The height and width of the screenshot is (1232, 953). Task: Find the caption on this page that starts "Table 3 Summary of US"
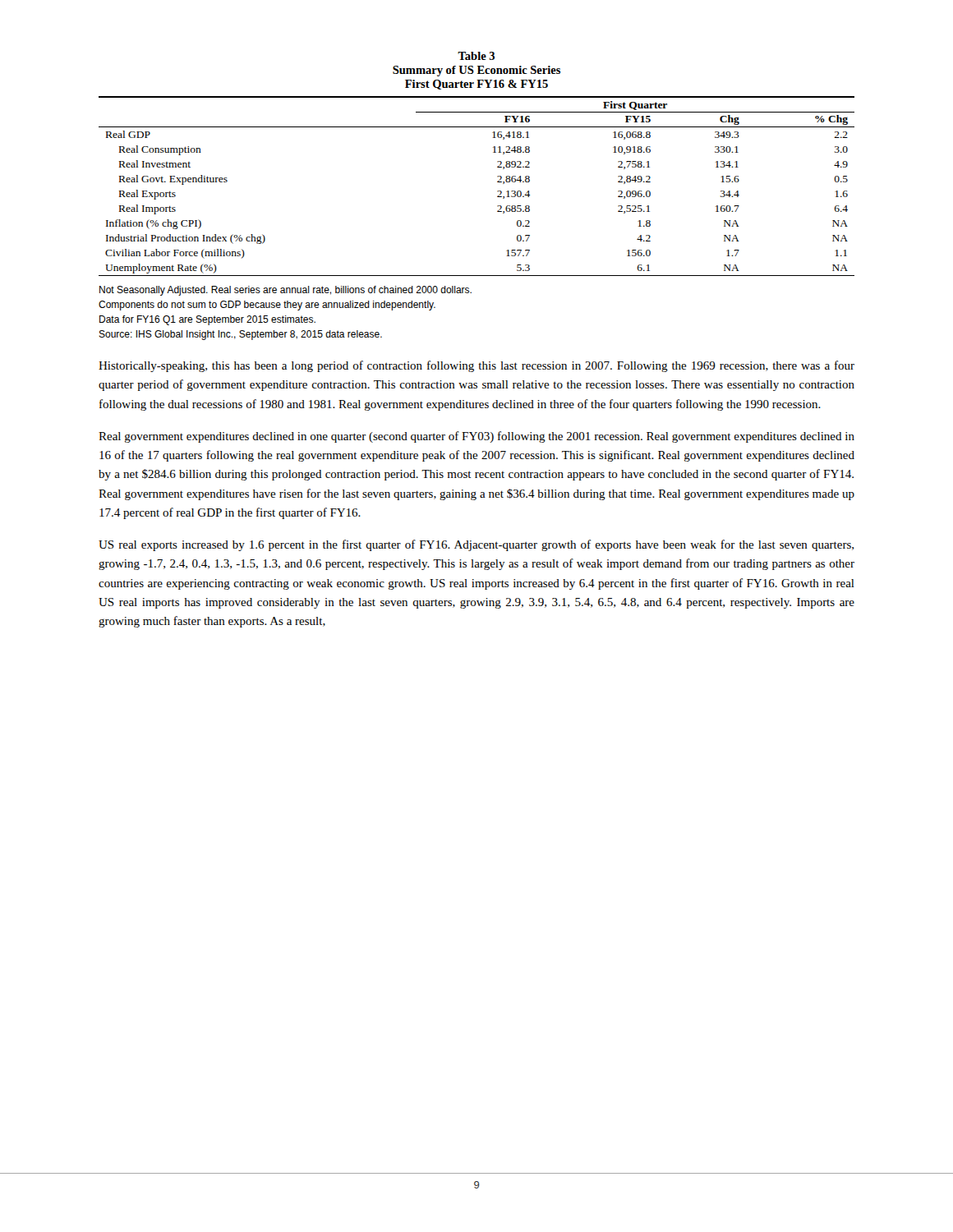(x=476, y=70)
